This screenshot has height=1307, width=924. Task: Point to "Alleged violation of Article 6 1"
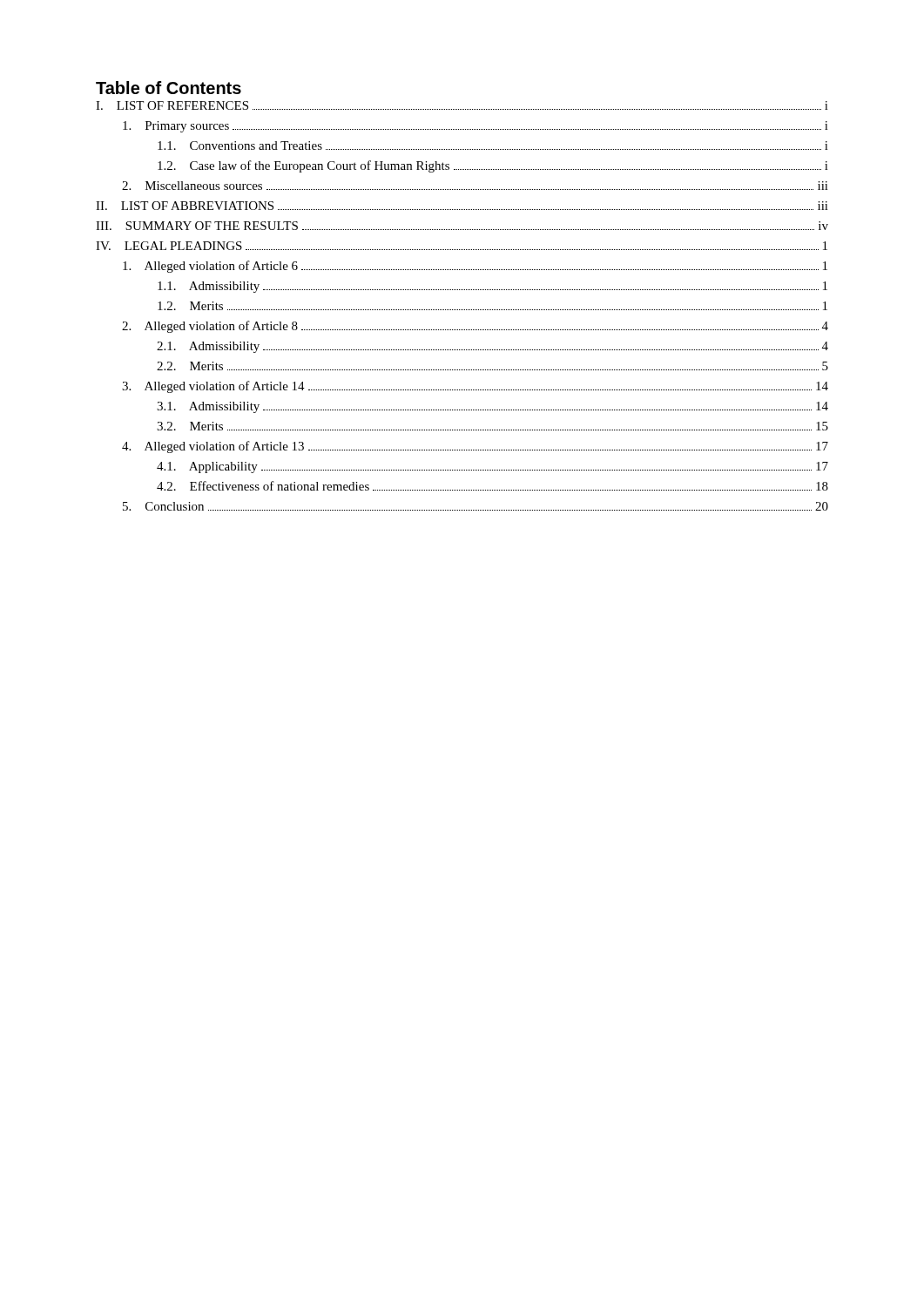tap(475, 266)
